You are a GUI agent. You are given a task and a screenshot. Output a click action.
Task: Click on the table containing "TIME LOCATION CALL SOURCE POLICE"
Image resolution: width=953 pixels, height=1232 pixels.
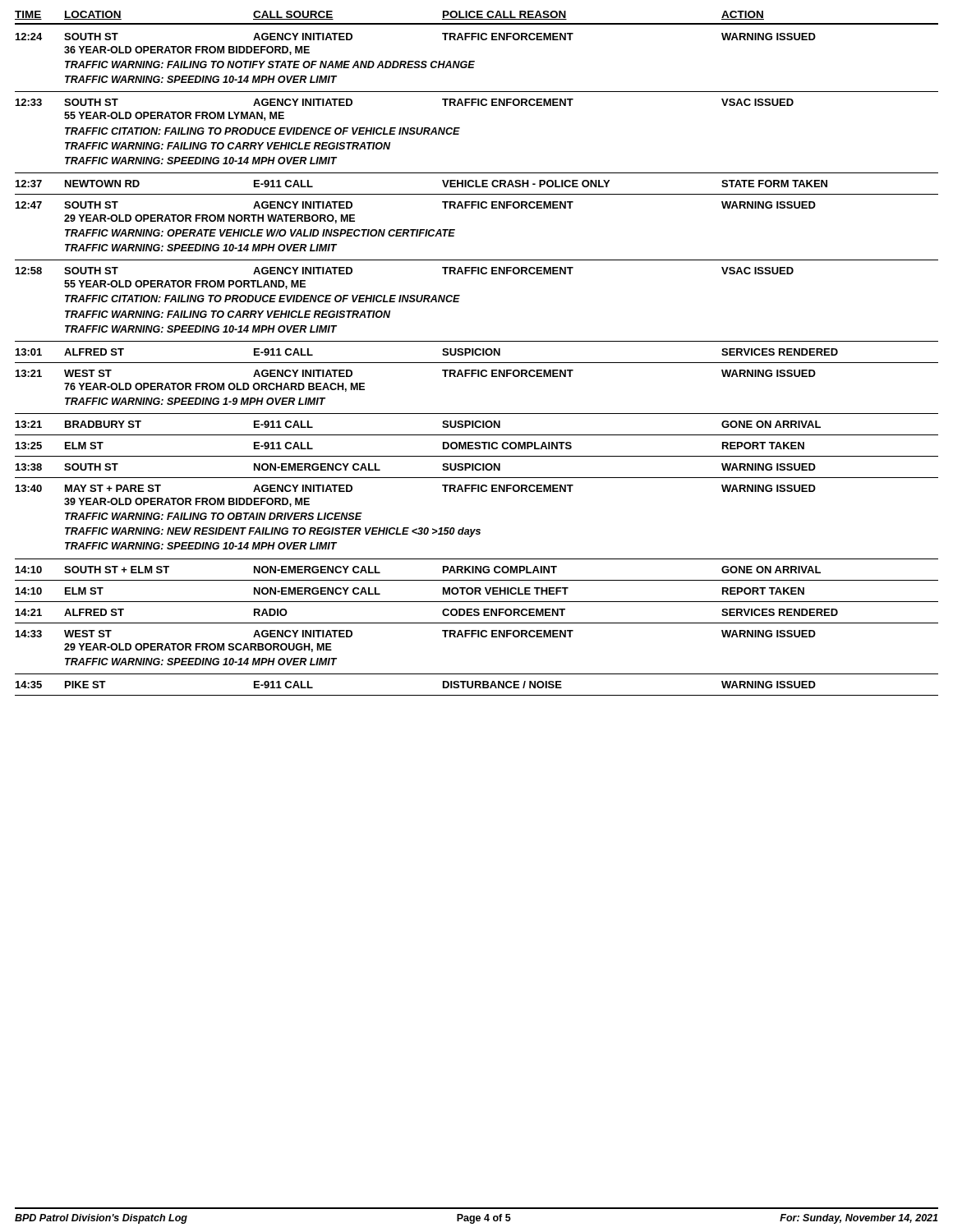pyautogui.click(x=476, y=352)
